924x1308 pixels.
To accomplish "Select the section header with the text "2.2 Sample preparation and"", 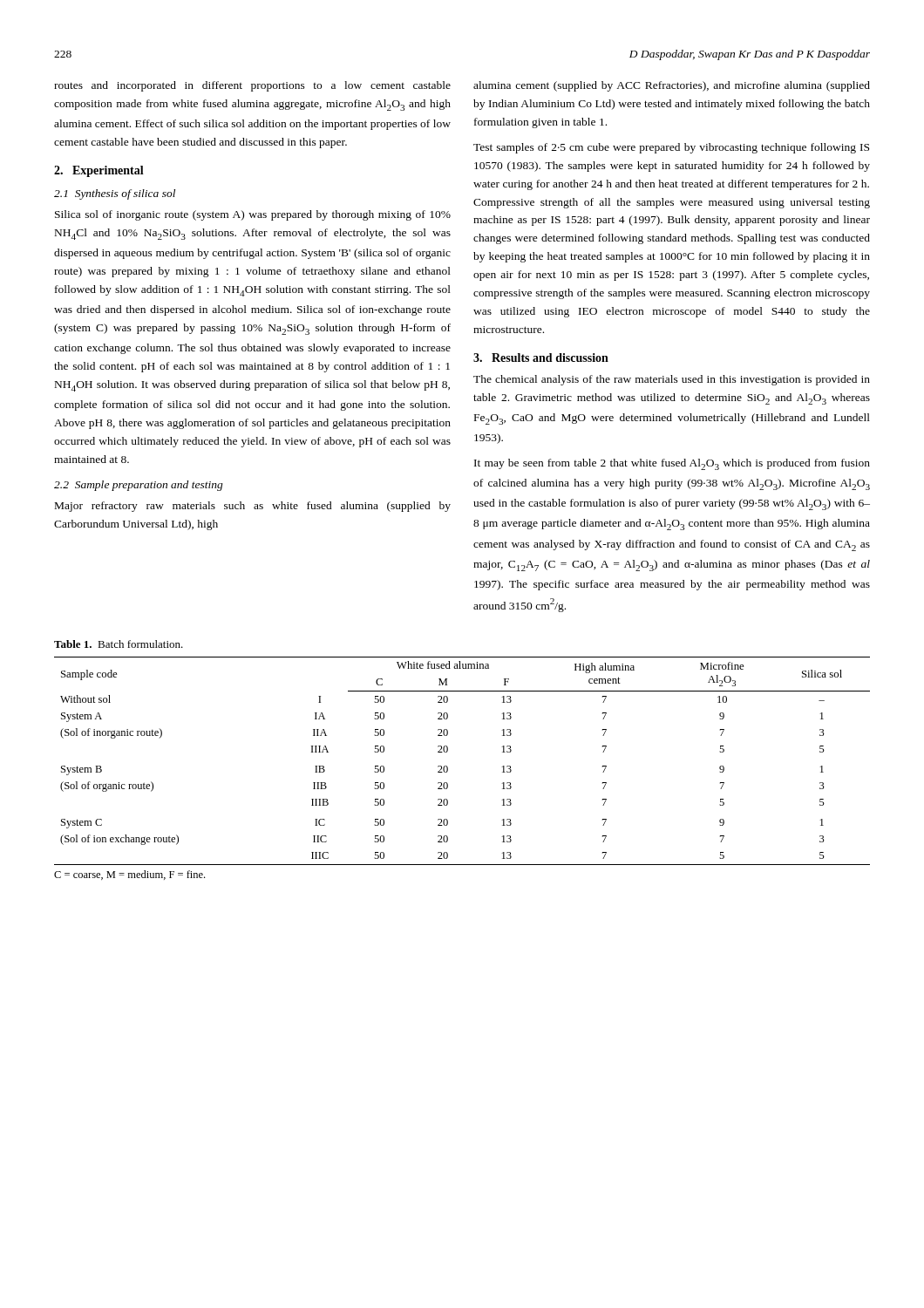I will [x=139, y=484].
